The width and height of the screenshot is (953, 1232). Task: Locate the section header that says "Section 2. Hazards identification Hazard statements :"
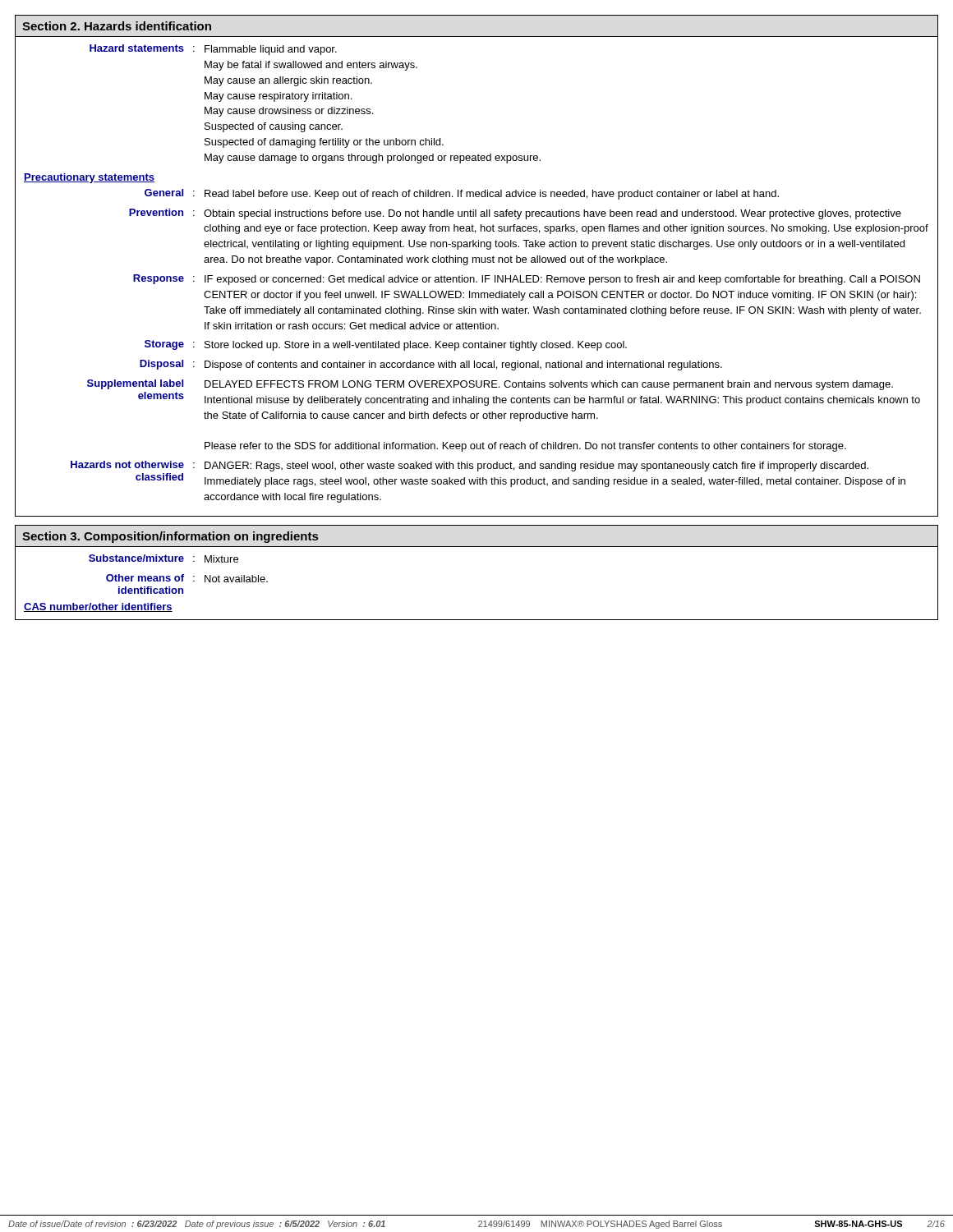click(x=476, y=266)
